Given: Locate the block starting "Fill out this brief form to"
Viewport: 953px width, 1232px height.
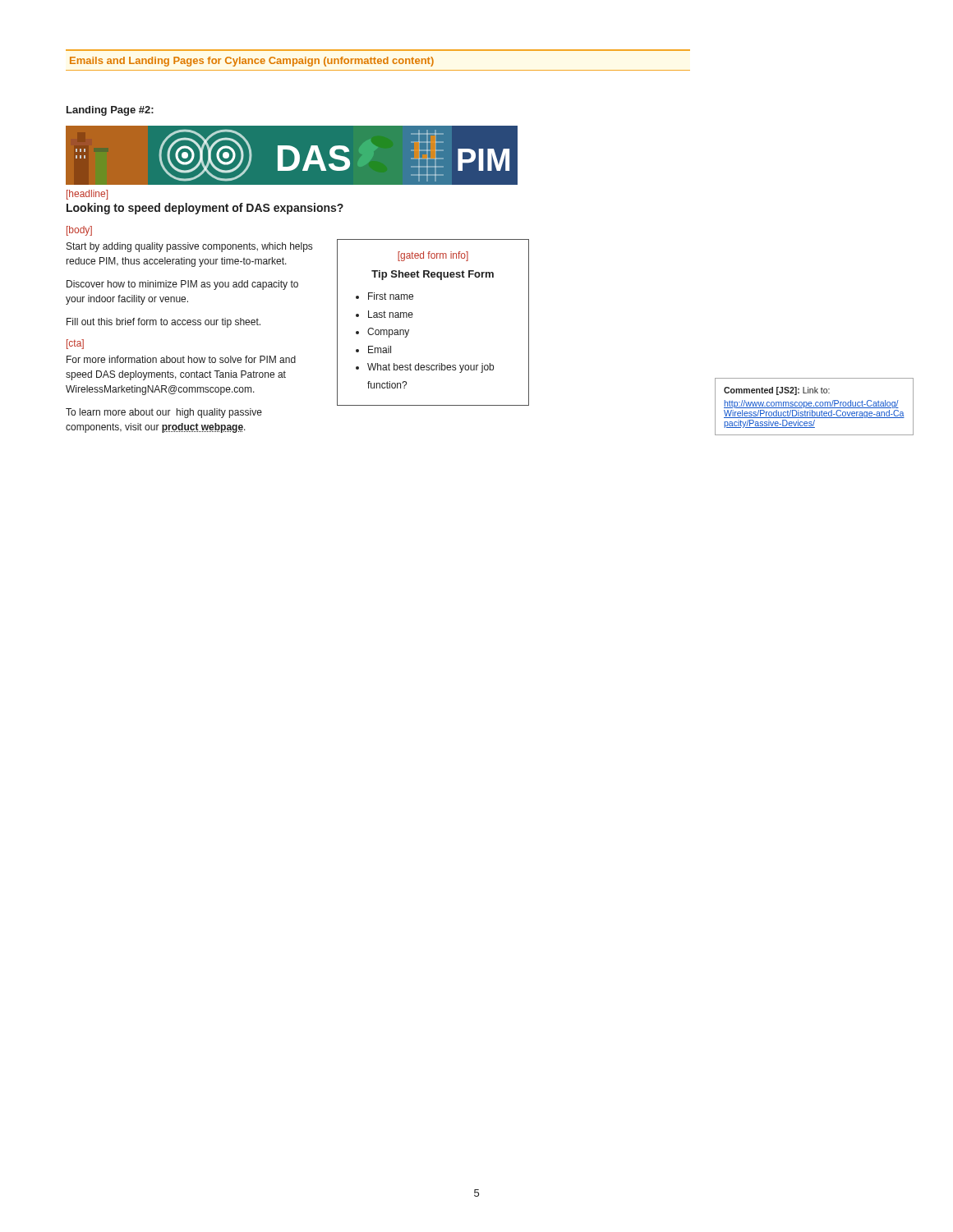Looking at the screenshot, I should (164, 322).
